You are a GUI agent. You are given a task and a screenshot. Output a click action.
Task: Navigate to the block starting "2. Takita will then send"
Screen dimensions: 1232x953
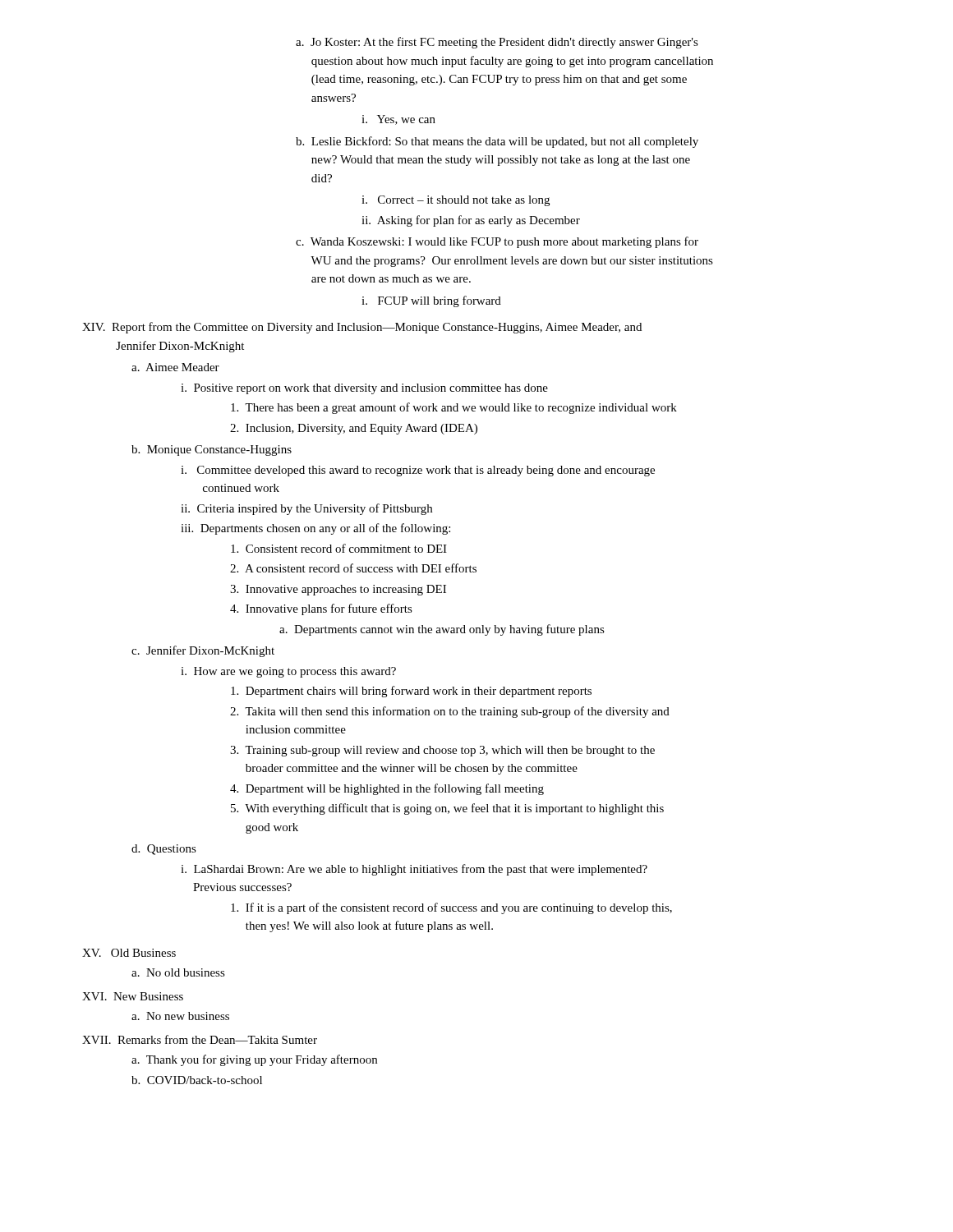coord(450,720)
